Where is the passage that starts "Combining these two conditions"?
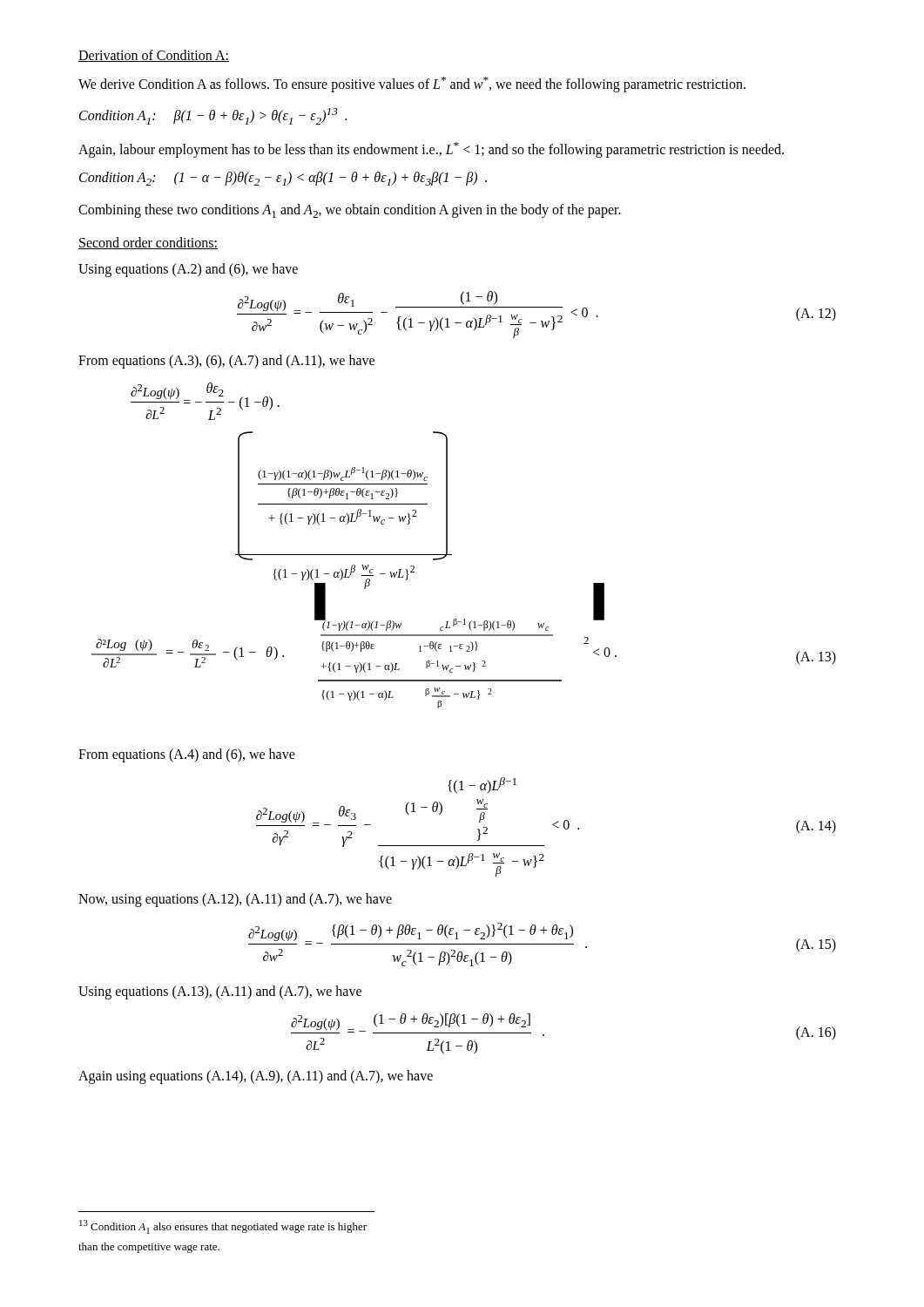The height and width of the screenshot is (1307, 924). [x=350, y=211]
